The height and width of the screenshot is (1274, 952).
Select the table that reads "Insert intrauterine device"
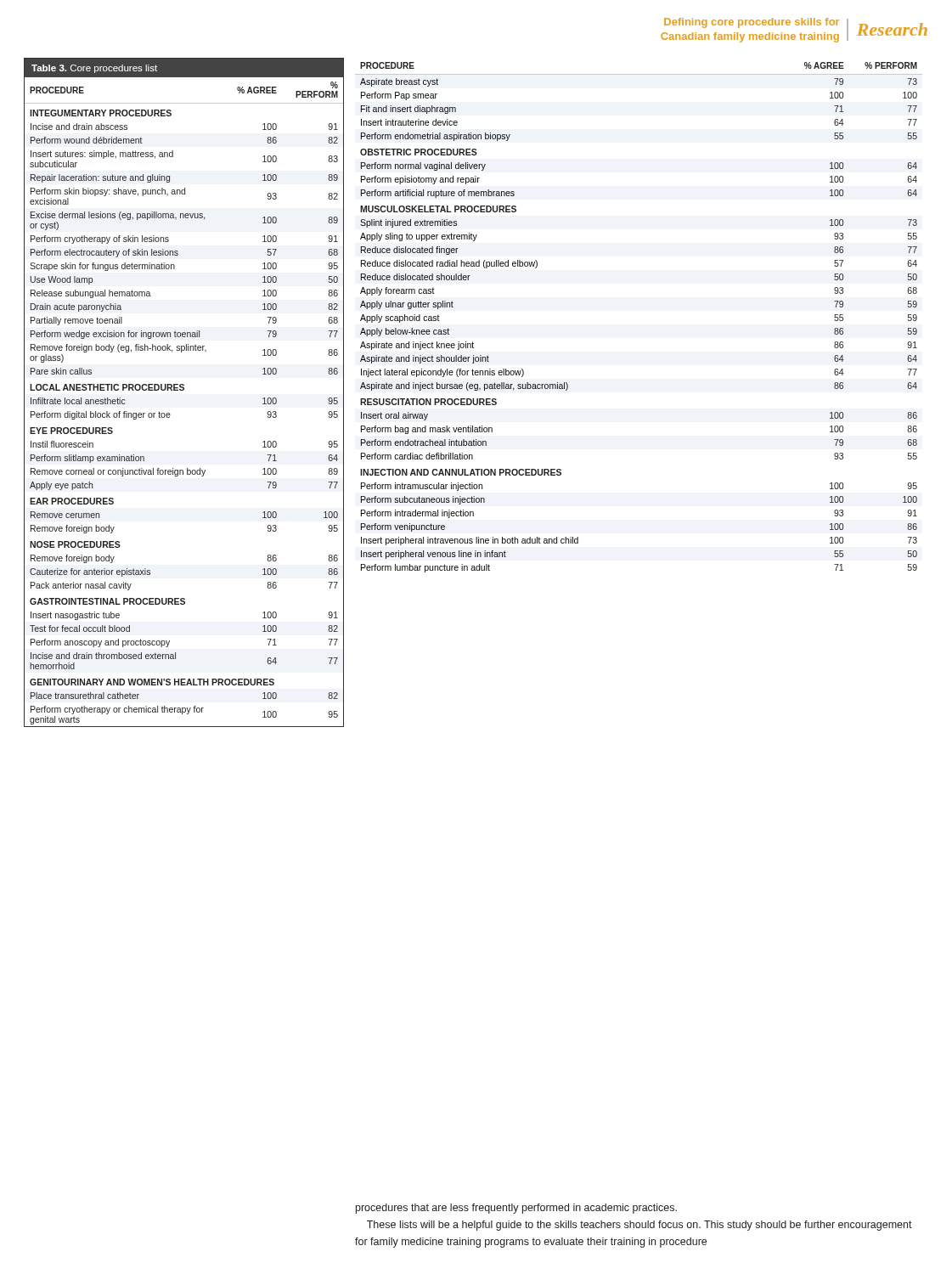click(x=639, y=316)
